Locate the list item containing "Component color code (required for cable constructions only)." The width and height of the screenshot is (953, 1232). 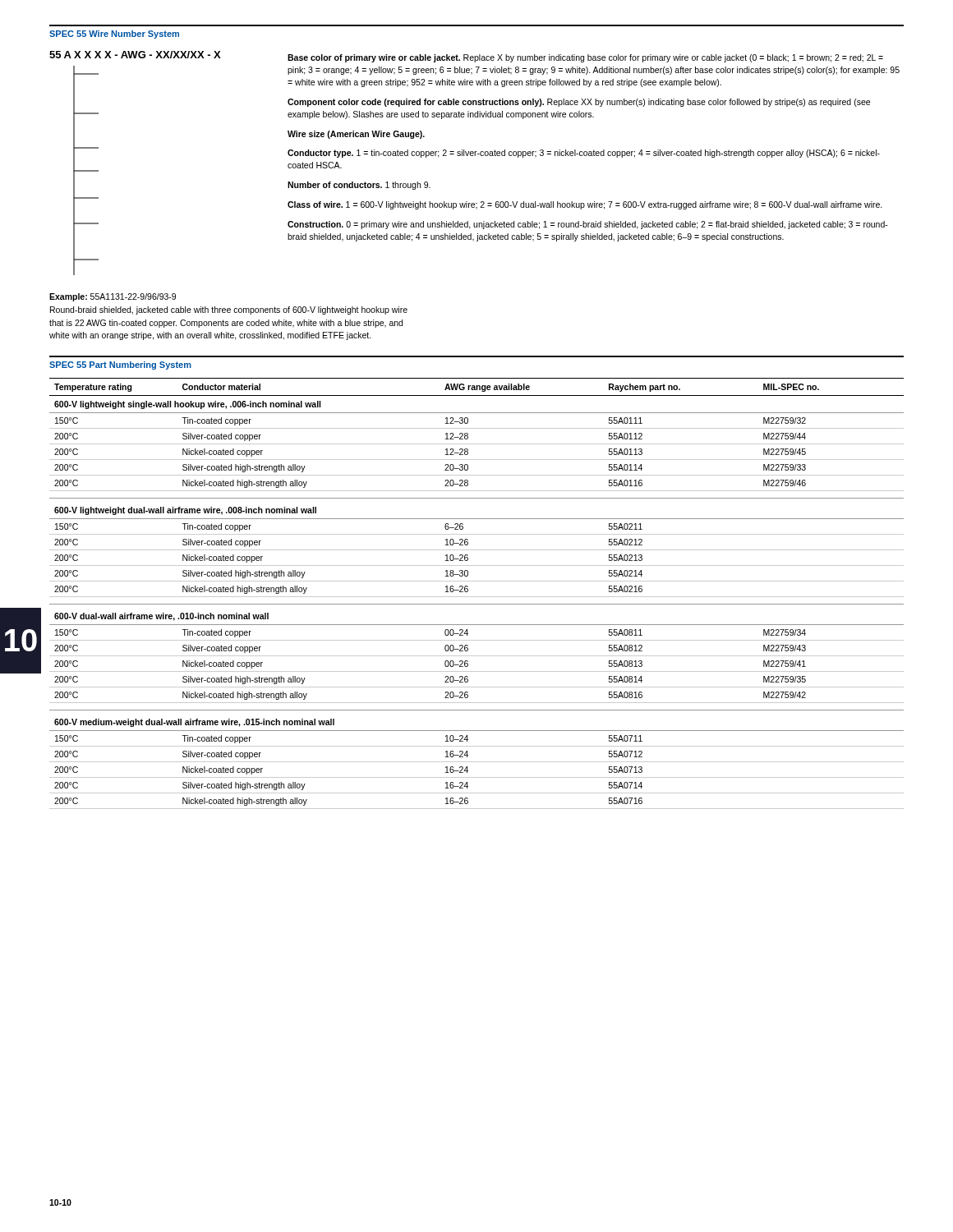coord(579,108)
